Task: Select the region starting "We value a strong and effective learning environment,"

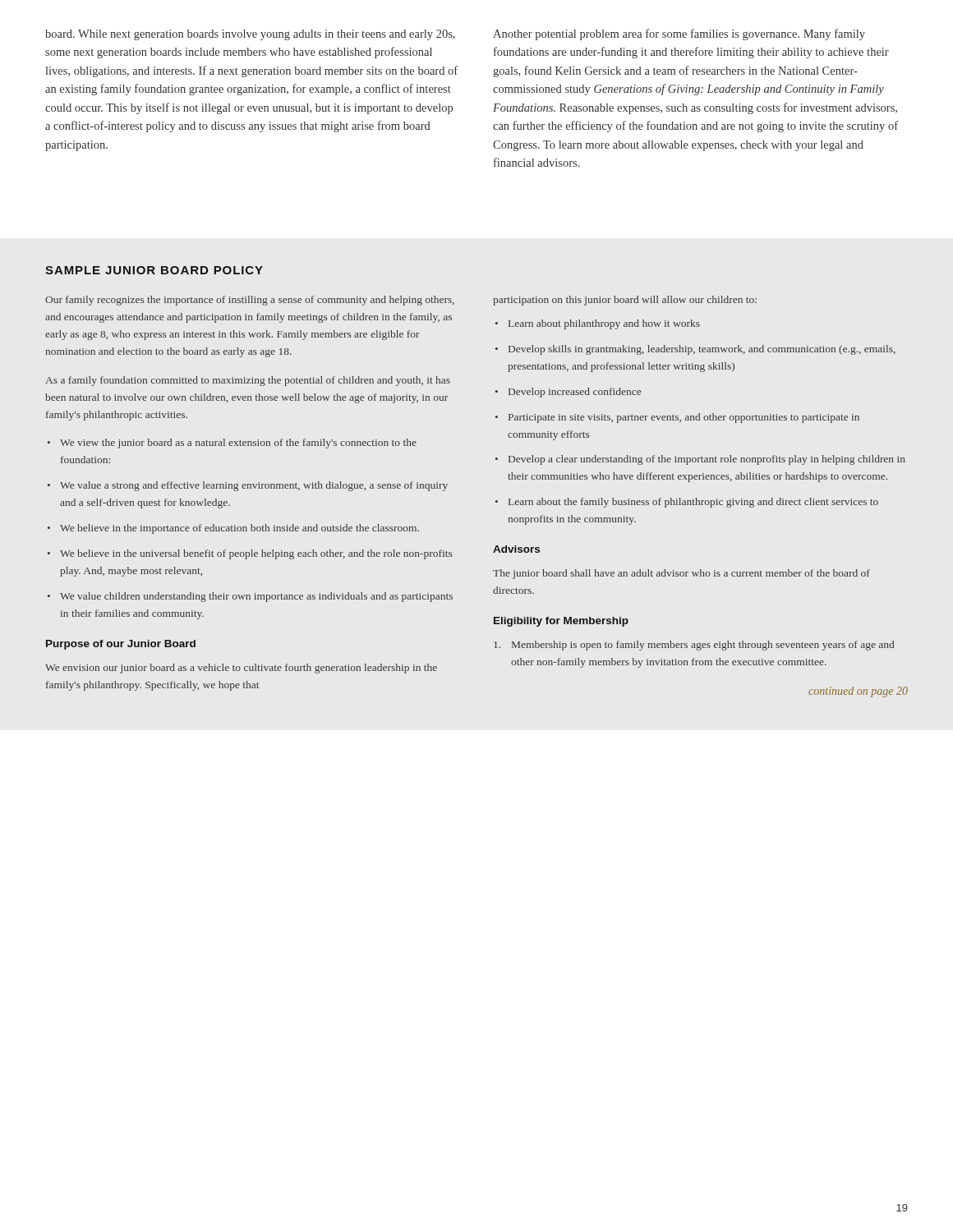Action: click(254, 494)
